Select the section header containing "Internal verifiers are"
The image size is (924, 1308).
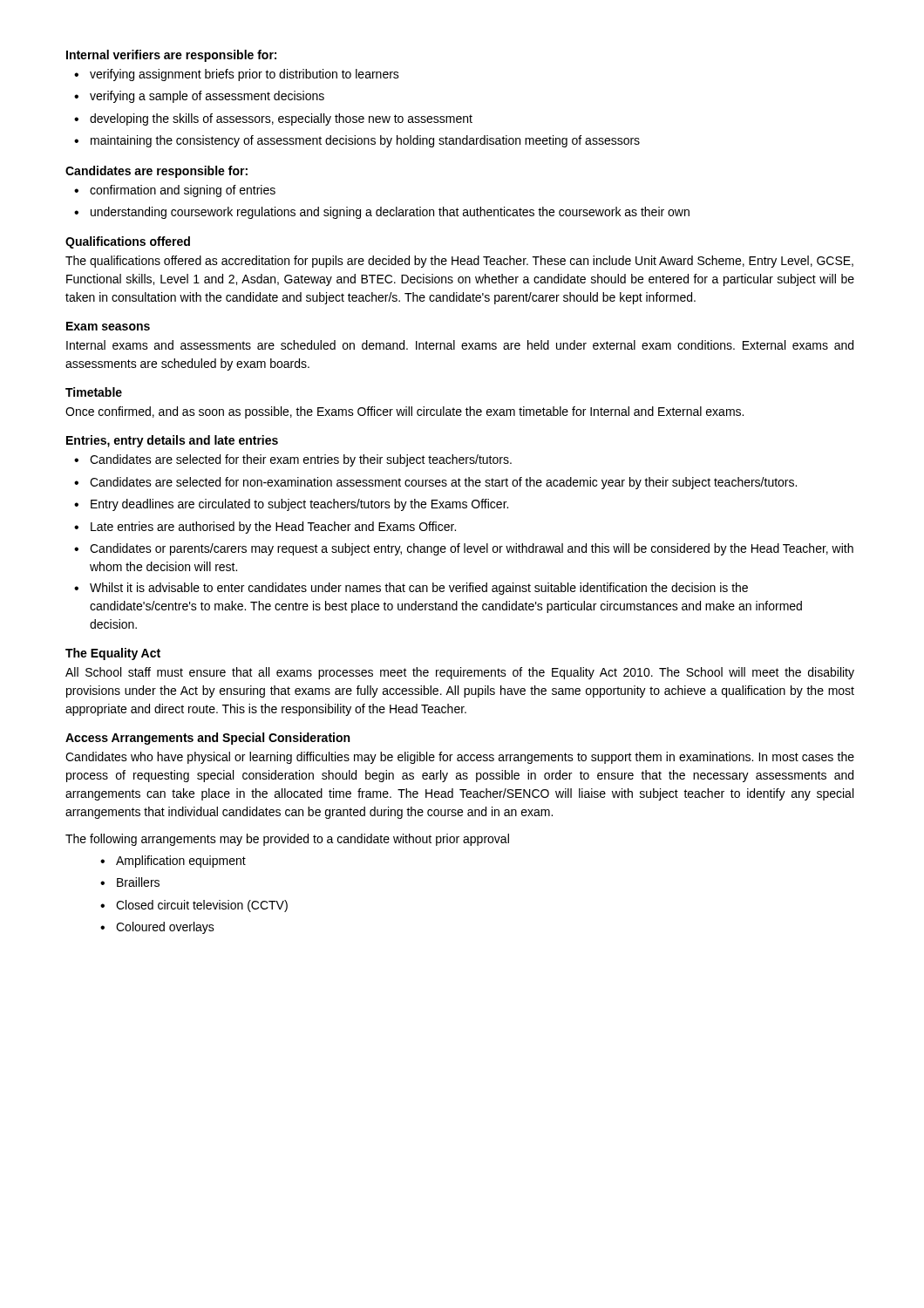172,55
